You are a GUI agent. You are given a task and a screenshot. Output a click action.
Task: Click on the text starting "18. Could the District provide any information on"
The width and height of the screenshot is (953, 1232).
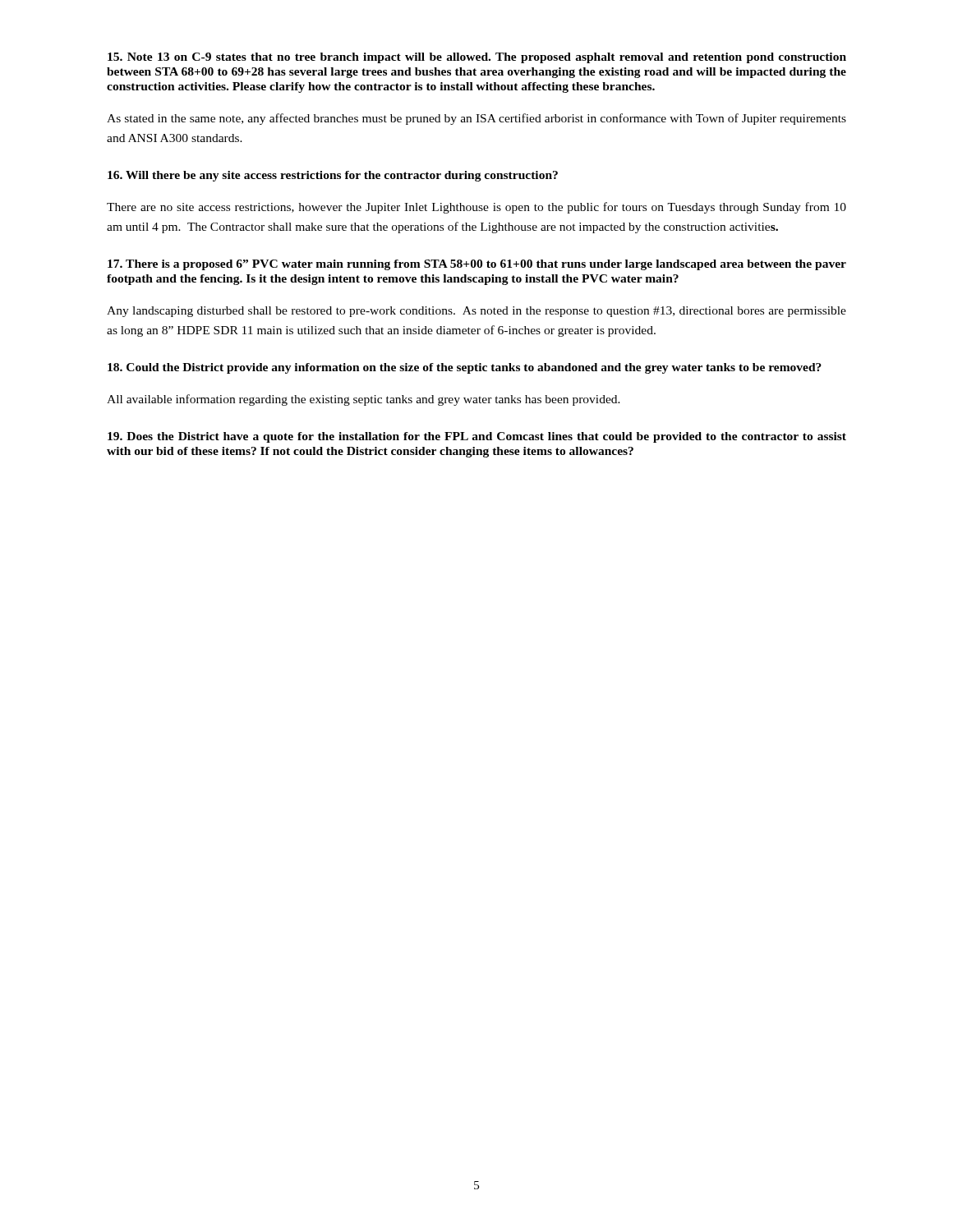click(476, 367)
